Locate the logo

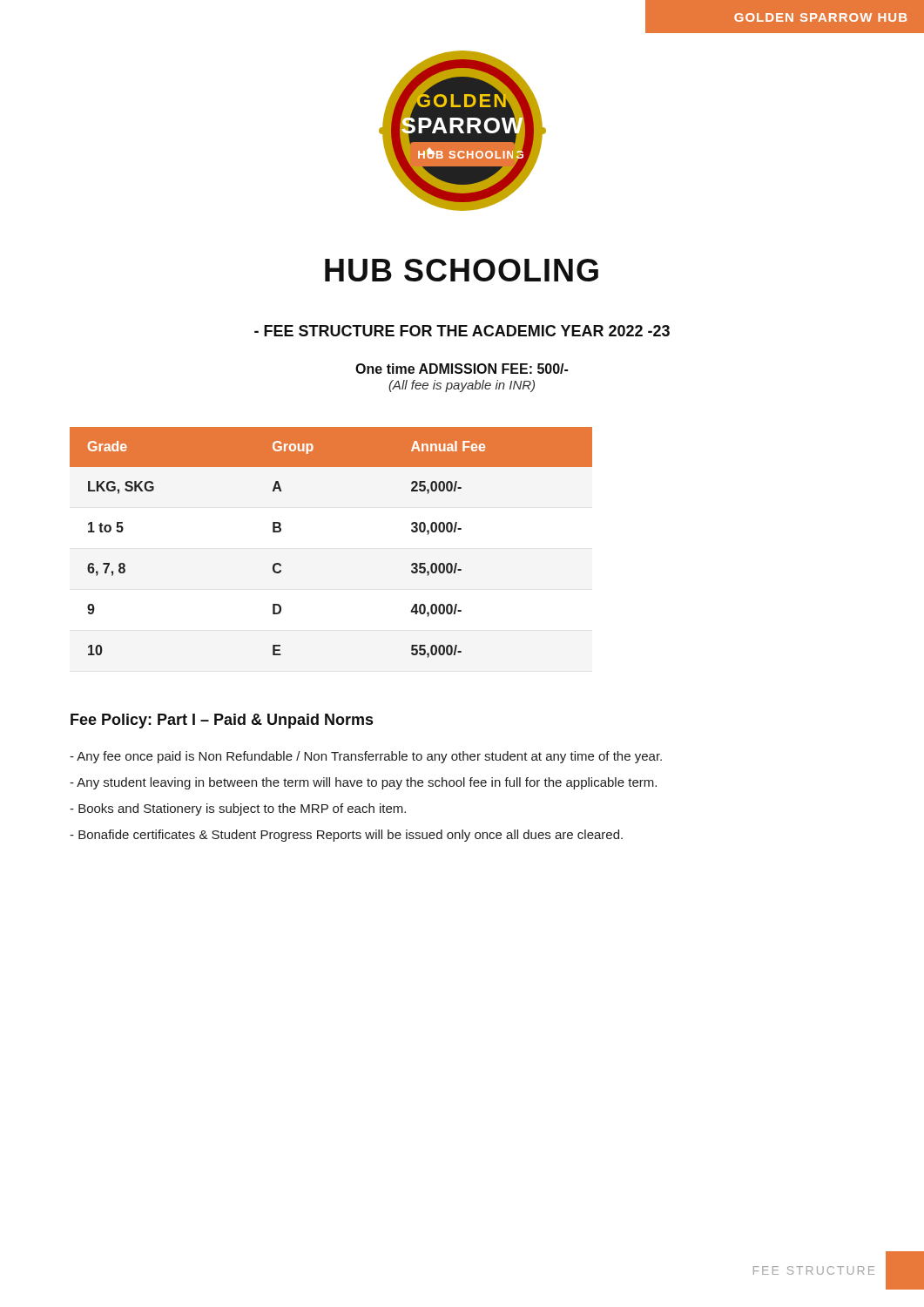(462, 144)
